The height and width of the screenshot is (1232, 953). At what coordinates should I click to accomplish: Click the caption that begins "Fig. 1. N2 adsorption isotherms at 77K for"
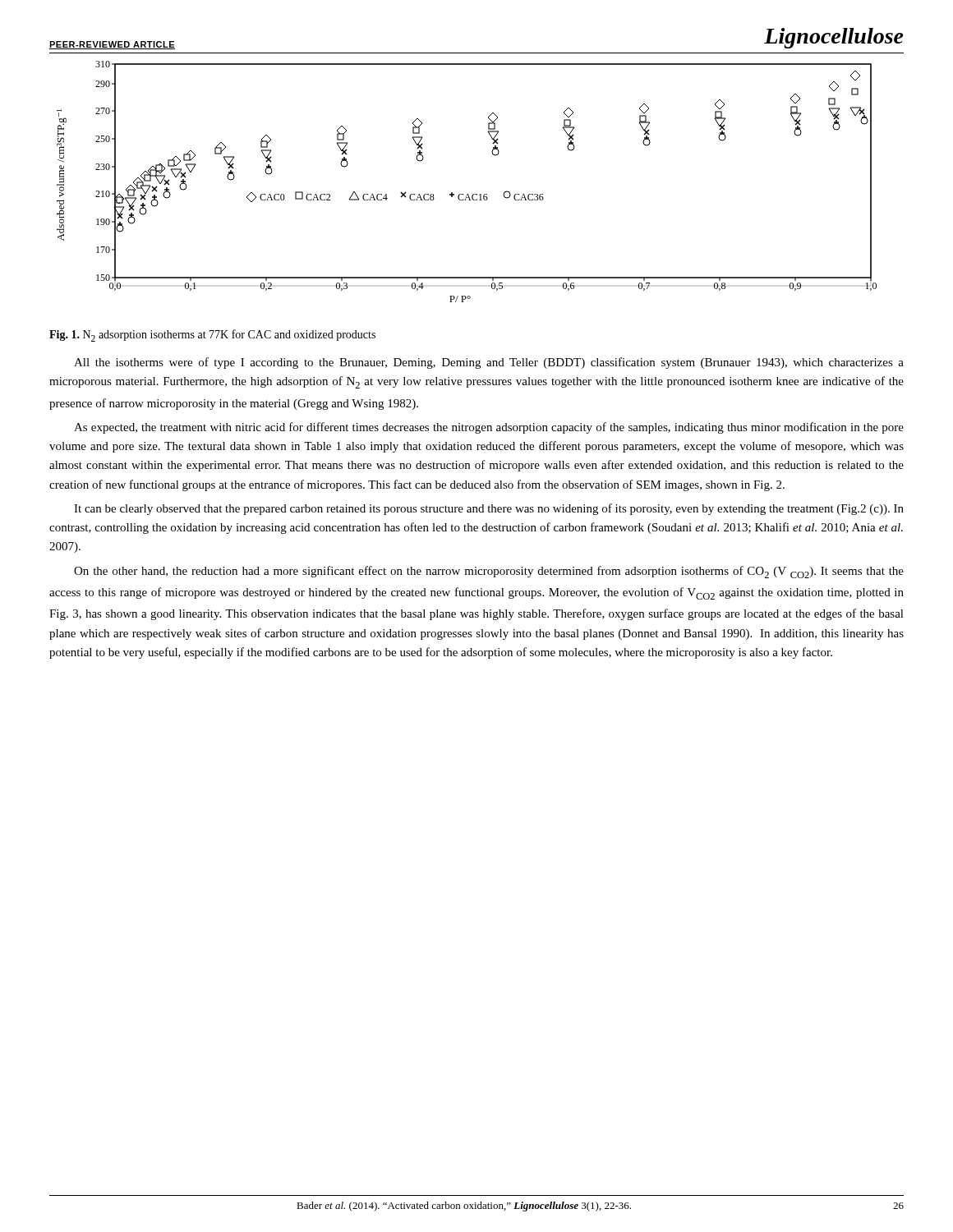[213, 336]
